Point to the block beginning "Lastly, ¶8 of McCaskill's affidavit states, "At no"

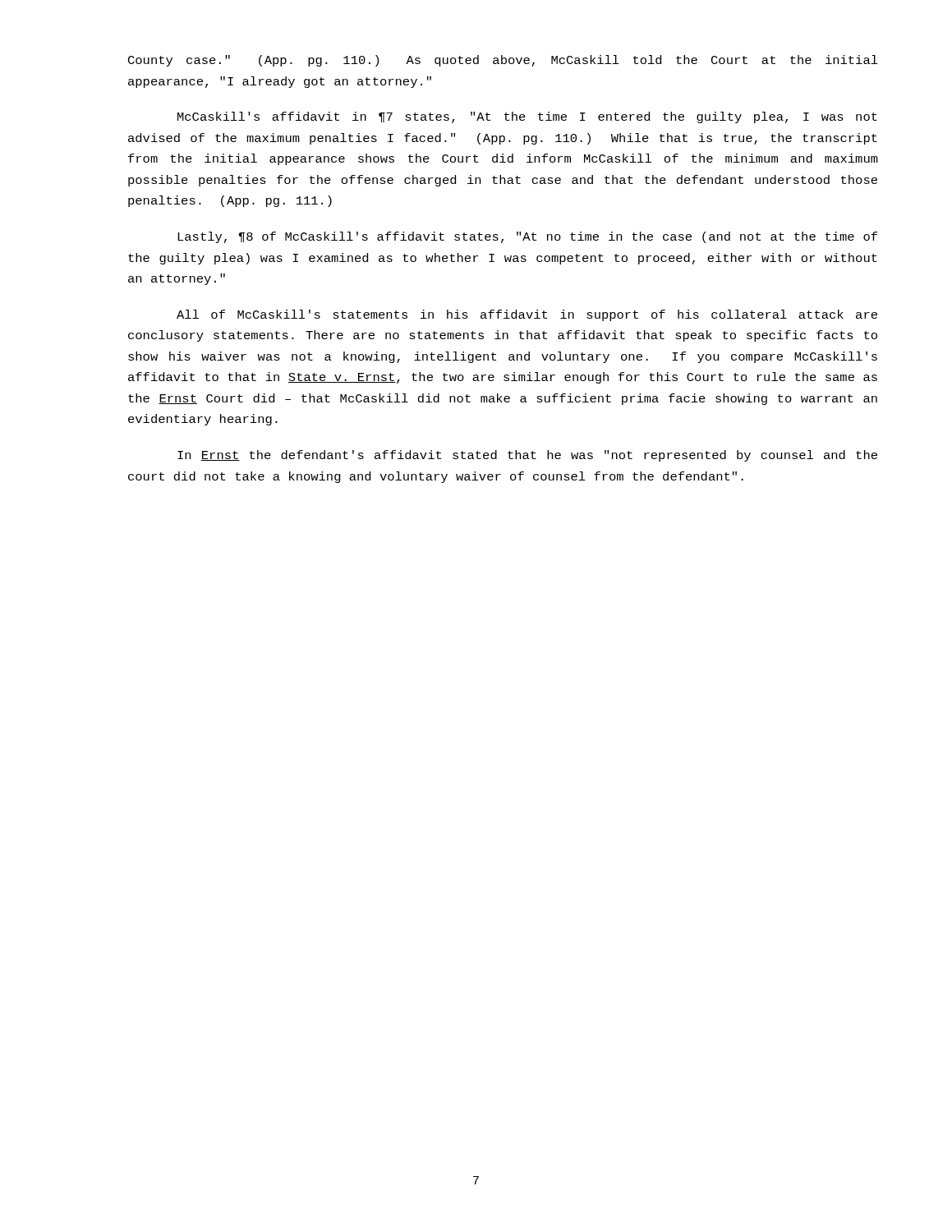click(x=503, y=258)
